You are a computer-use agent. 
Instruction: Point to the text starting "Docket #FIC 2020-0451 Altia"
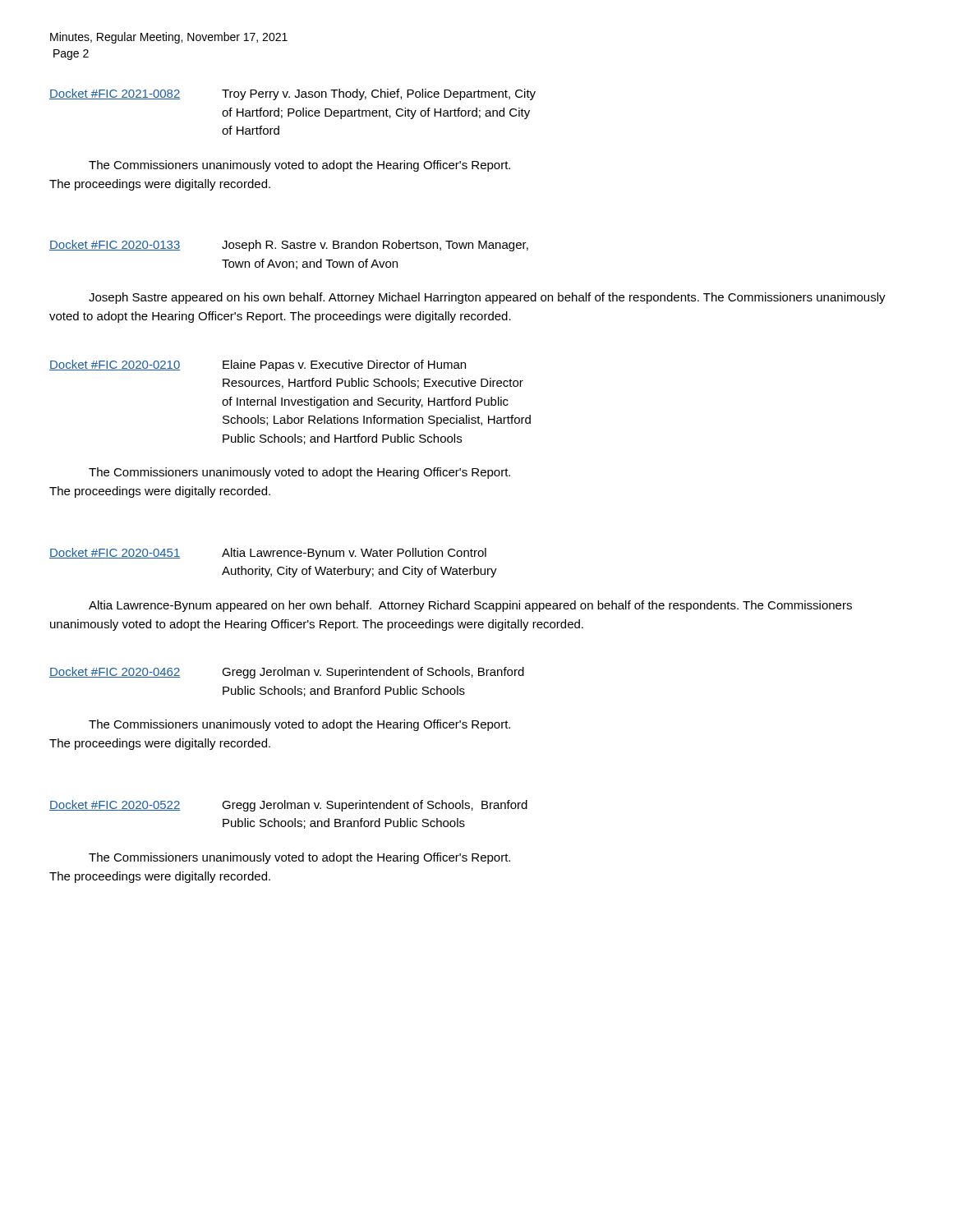476,562
